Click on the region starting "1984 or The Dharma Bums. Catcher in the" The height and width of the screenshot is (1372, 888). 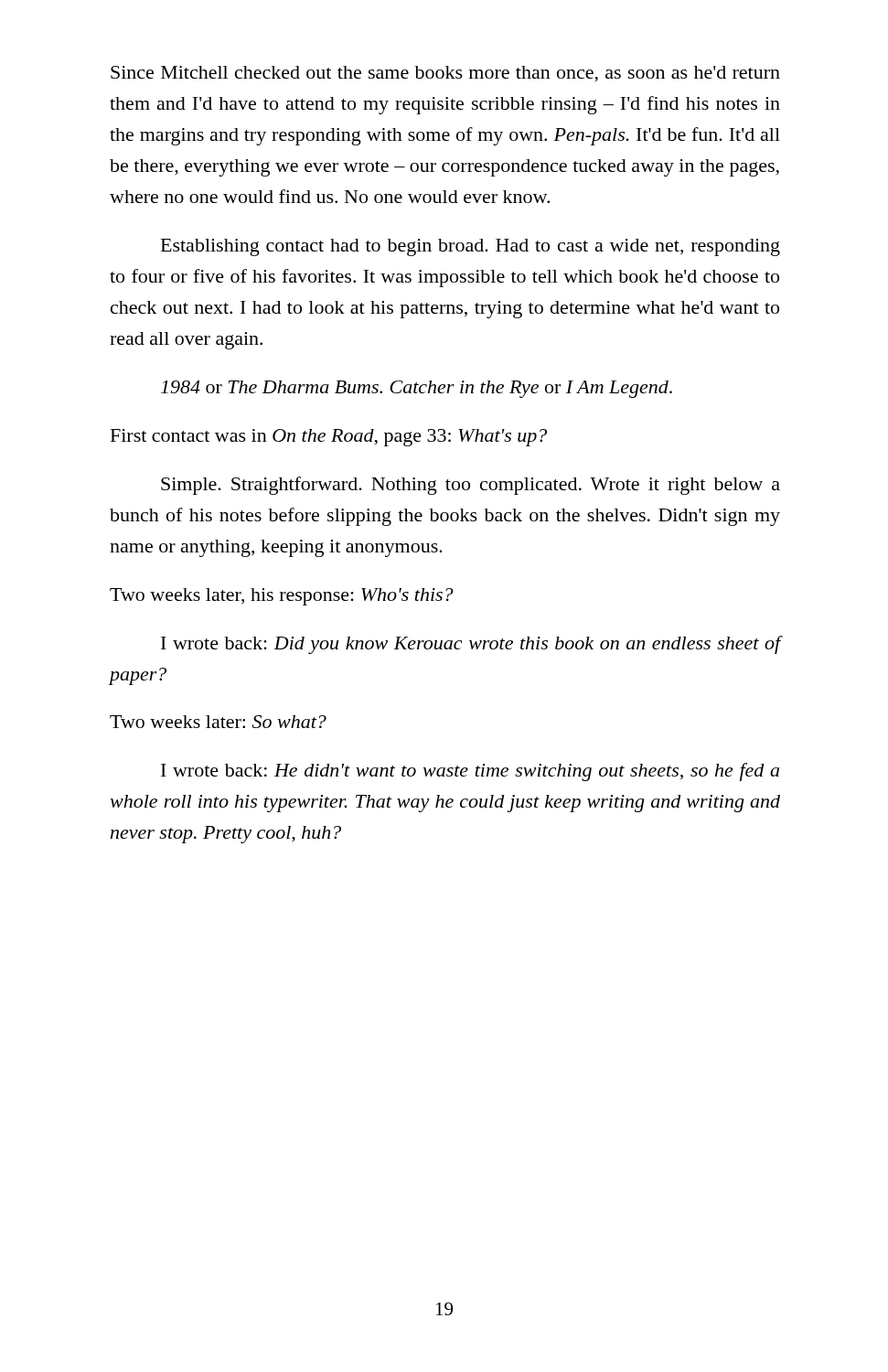point(445,387)
